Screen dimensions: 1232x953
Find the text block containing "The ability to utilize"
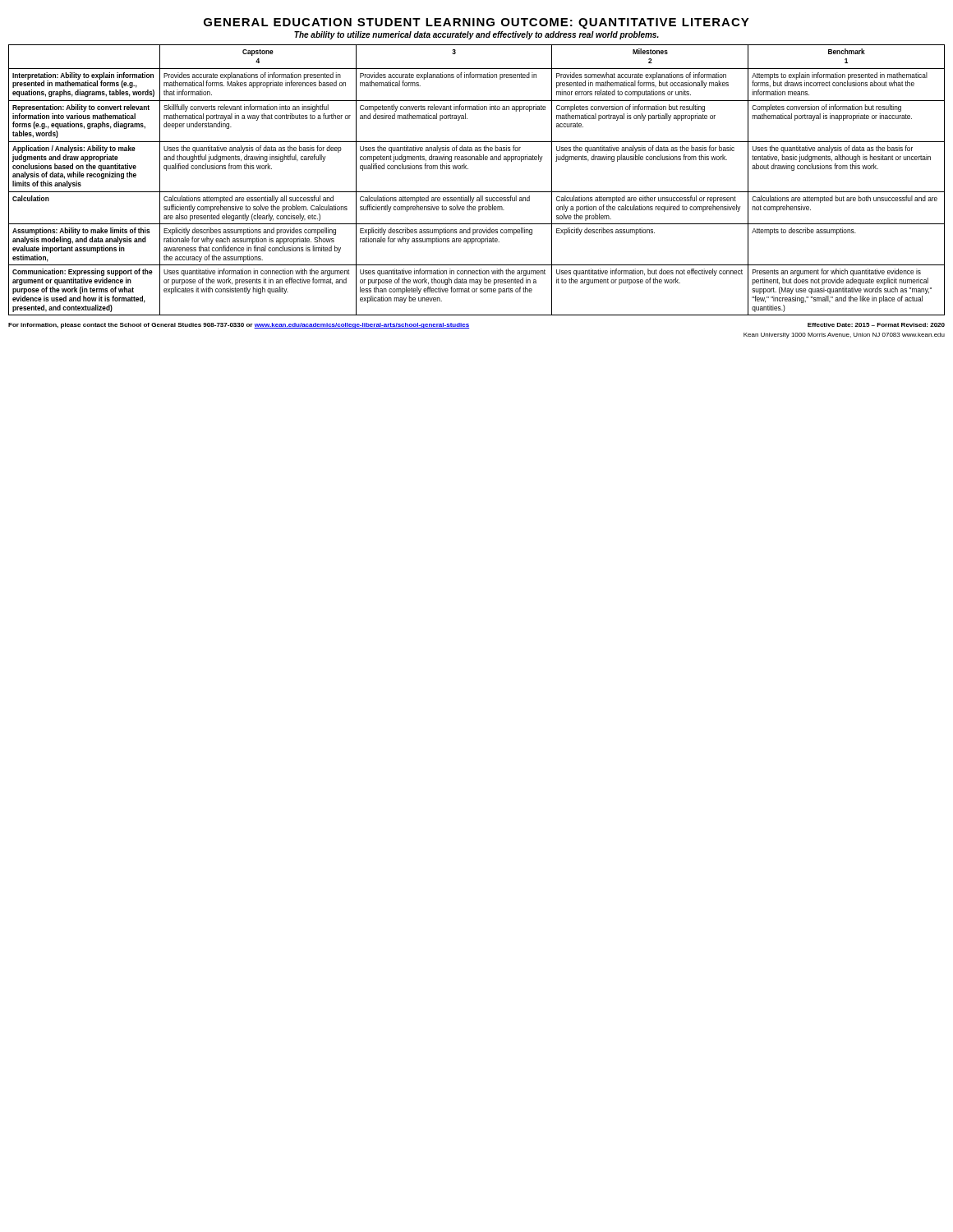click(x=476, y=35)
